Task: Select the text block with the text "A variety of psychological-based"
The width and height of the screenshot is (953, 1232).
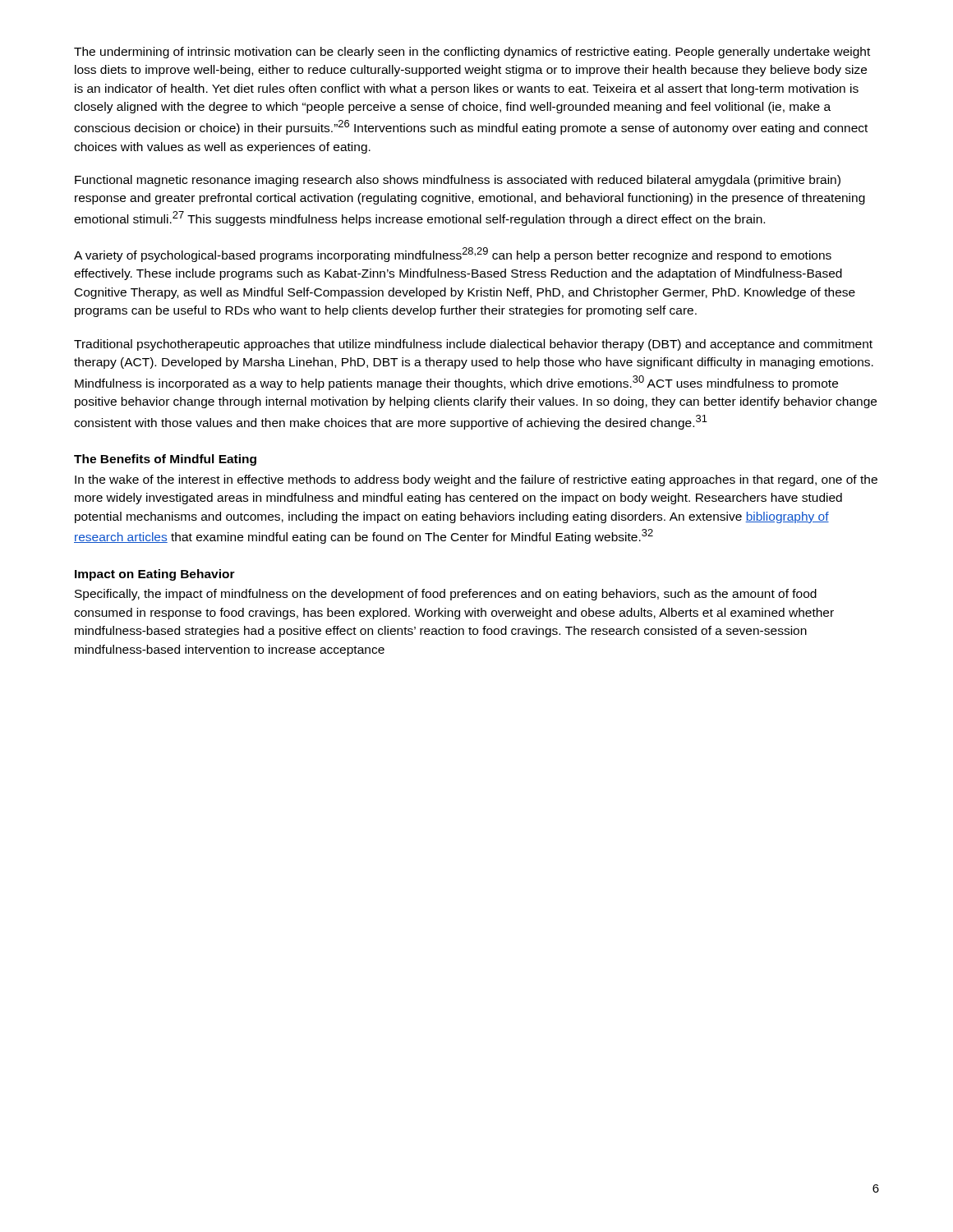Action: click(x=465, y=281)
